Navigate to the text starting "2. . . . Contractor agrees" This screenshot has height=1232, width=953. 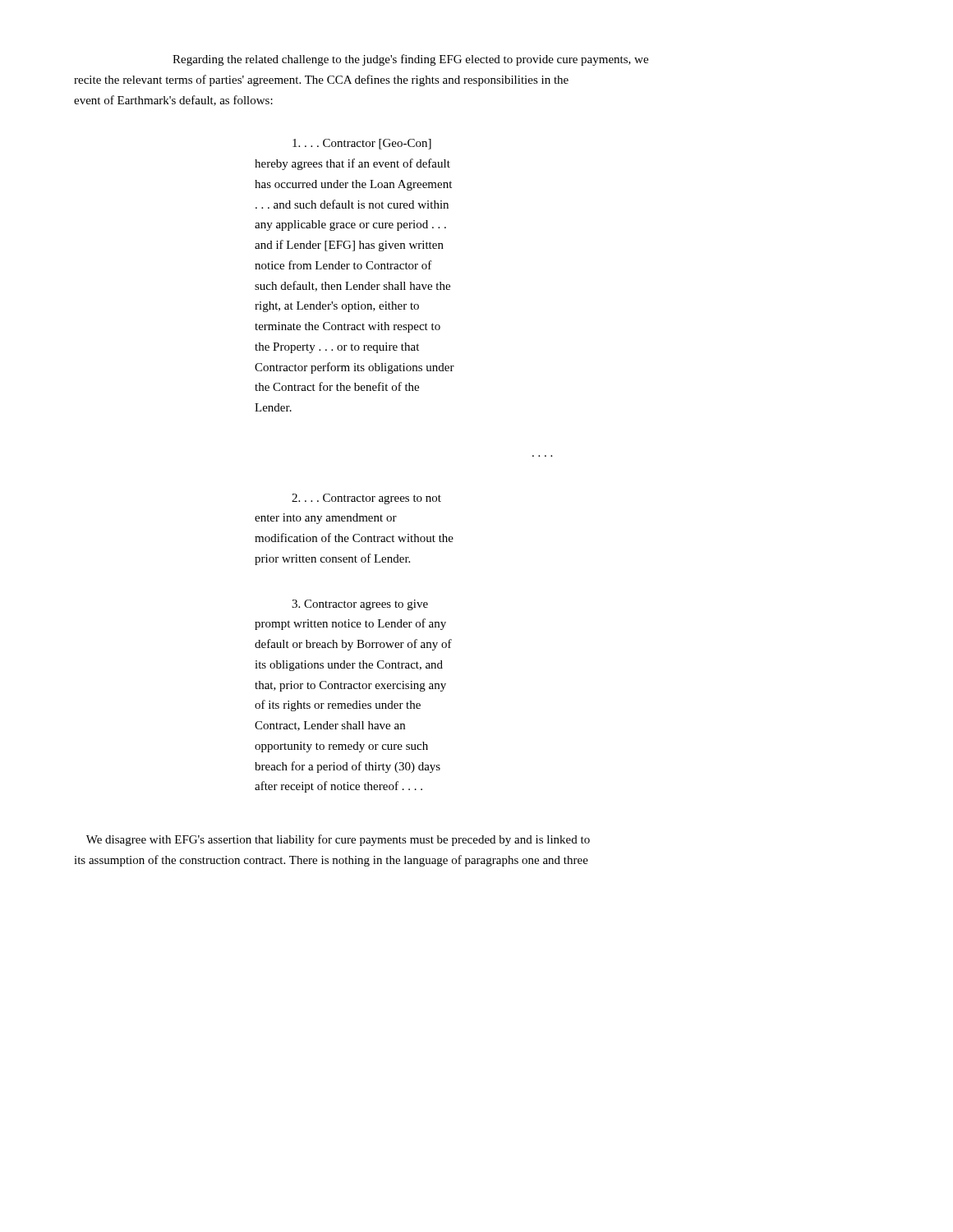pos(354,528)
